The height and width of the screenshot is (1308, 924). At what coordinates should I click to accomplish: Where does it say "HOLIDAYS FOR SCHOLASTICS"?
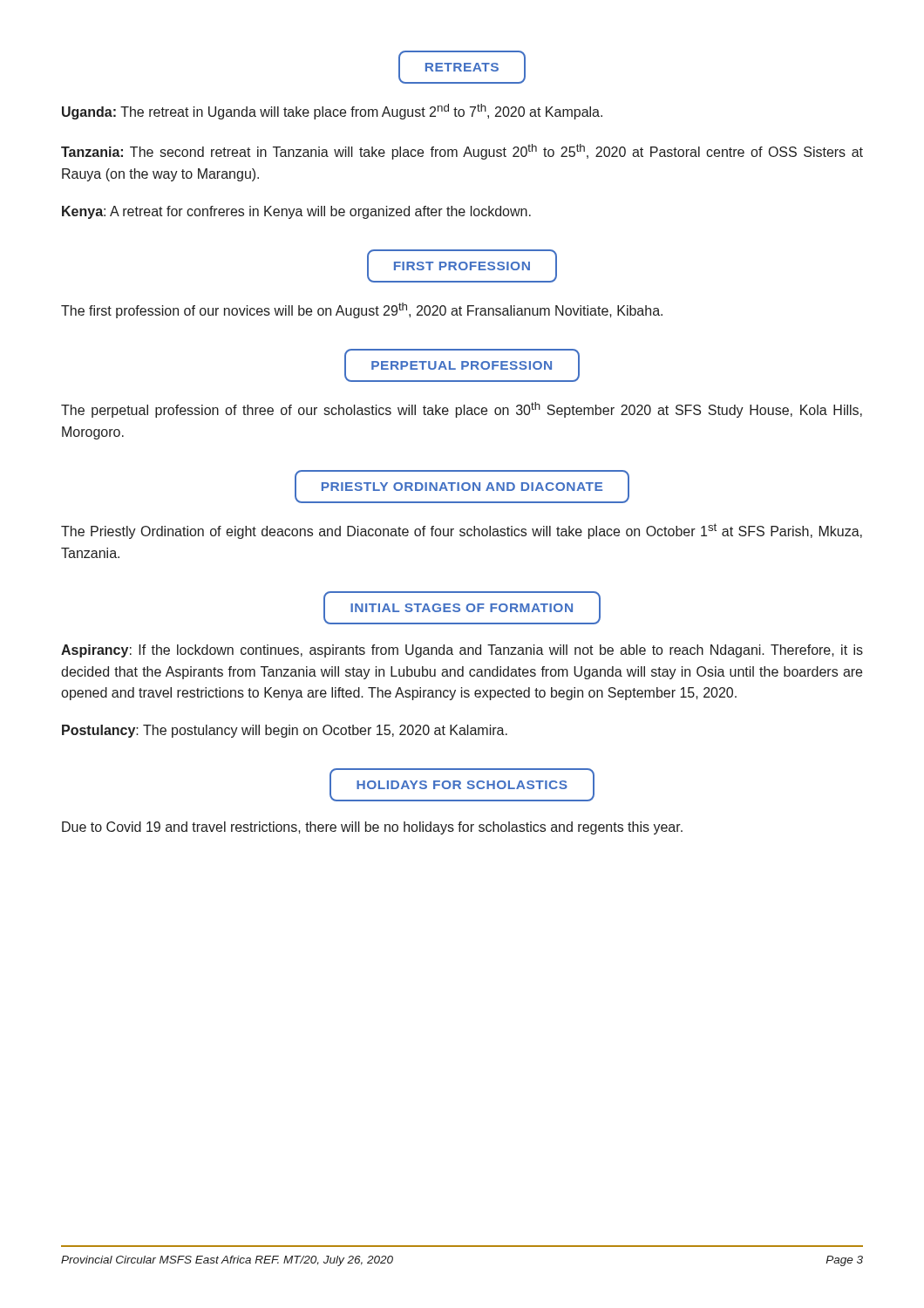(x=462, y=785)
